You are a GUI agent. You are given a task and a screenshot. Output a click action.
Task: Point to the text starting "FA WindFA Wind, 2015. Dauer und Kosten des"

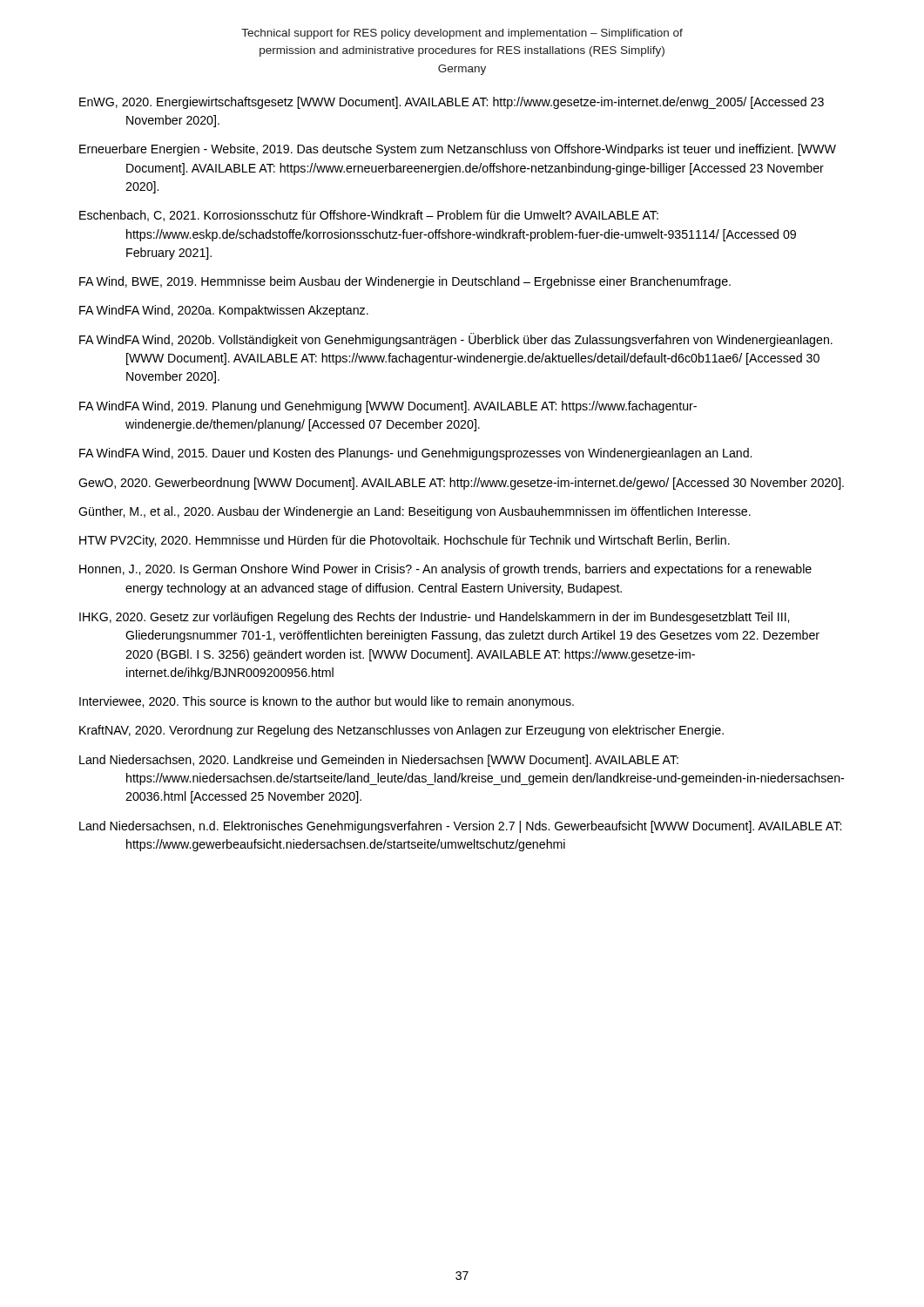(416, 453)
